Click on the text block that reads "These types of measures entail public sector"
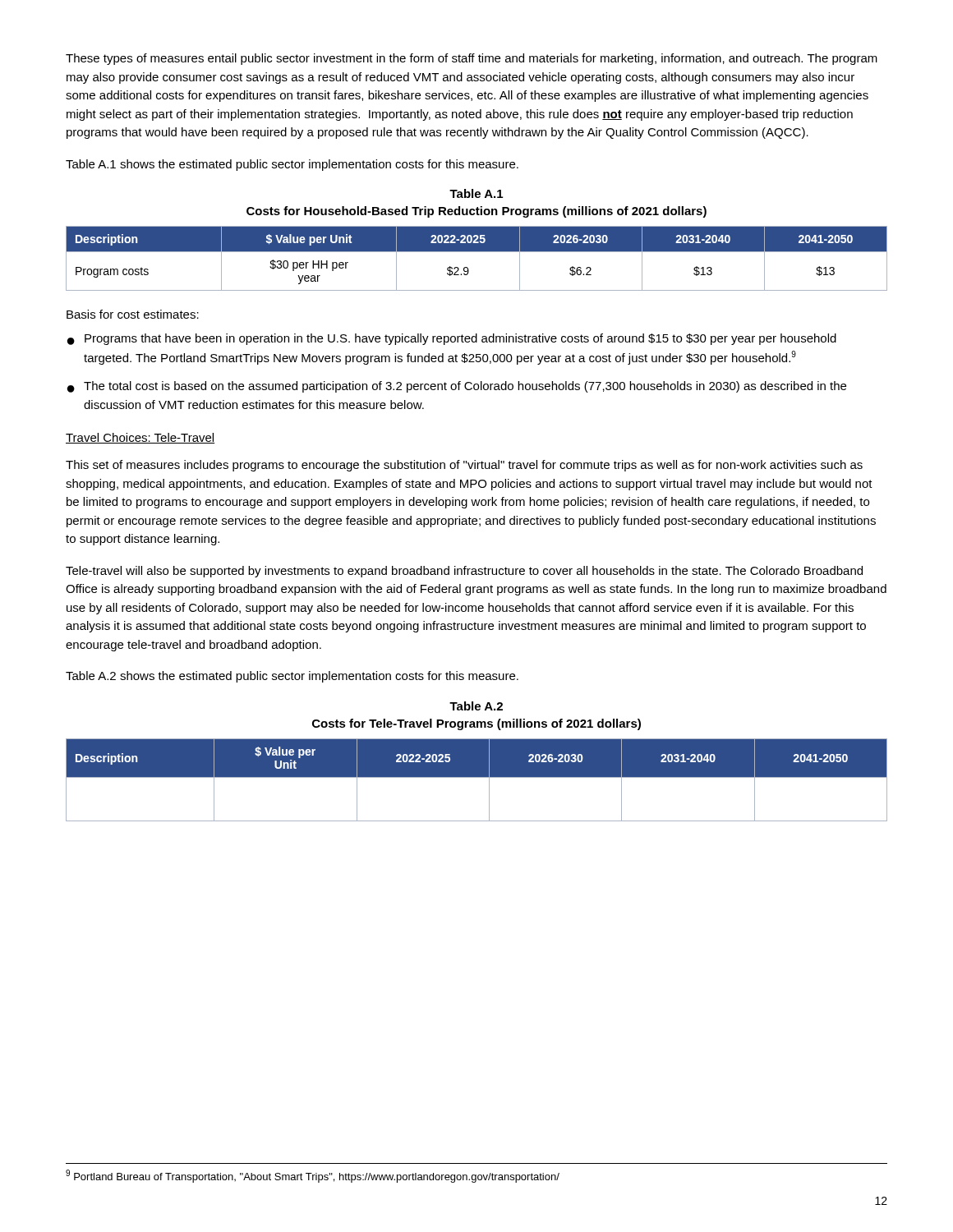This screenshot has height=1232, width=953. pos(472,95)
